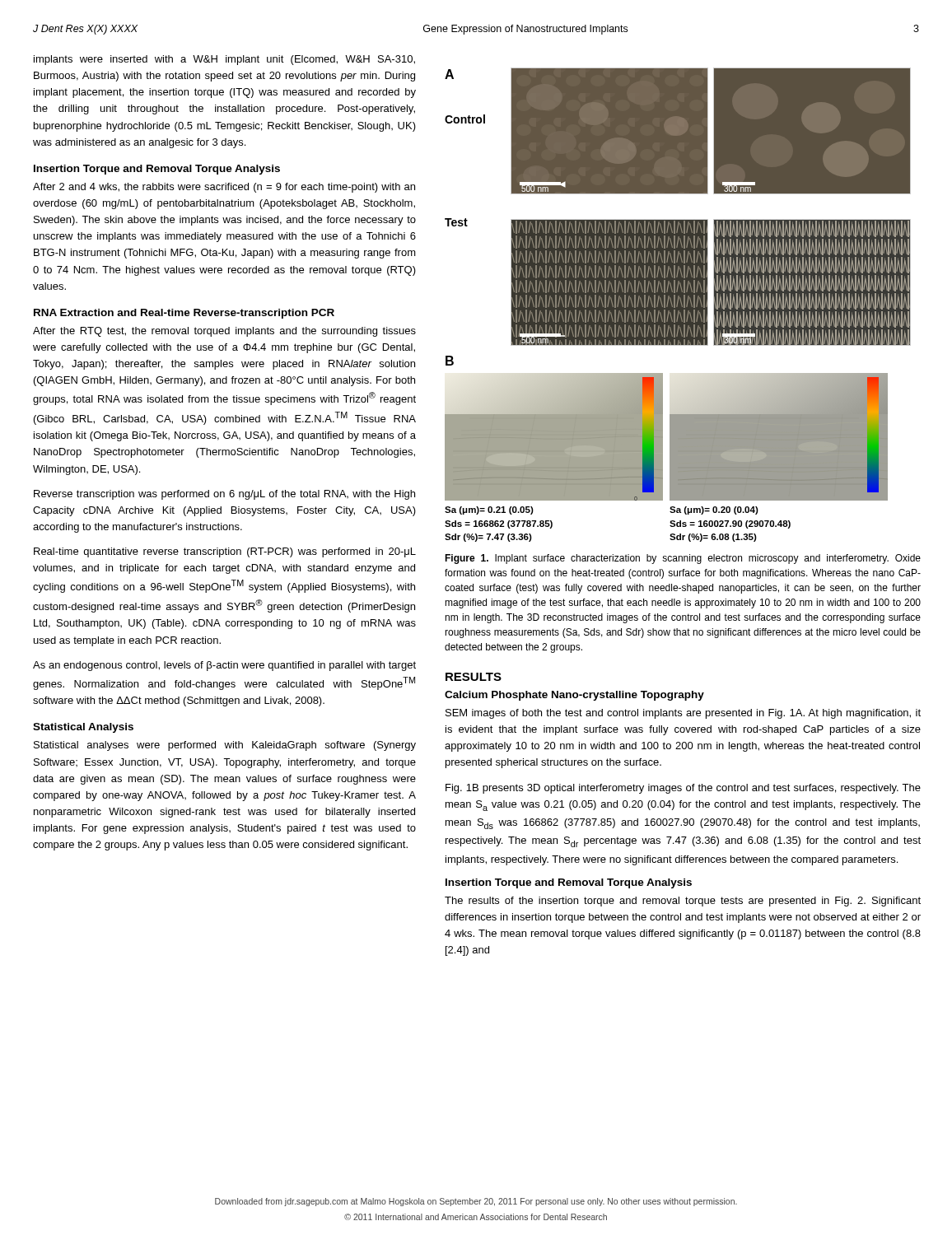
Task: Select the text block that says "After the RTQ test, the removal torqued"
Action: click(x=224, y=400)
